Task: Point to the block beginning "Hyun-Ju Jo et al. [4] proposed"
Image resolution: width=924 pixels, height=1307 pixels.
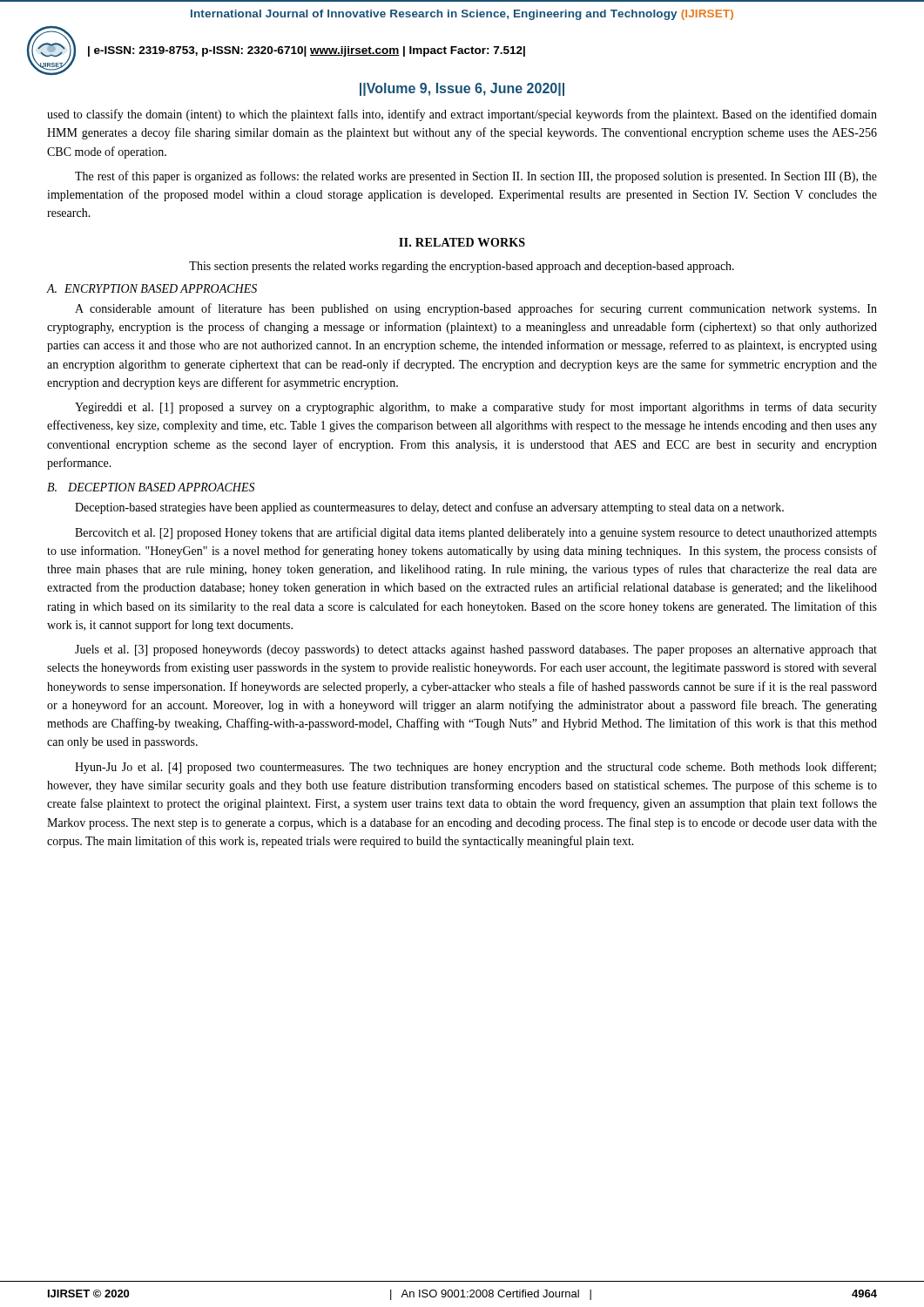Action: click(462, 804)
